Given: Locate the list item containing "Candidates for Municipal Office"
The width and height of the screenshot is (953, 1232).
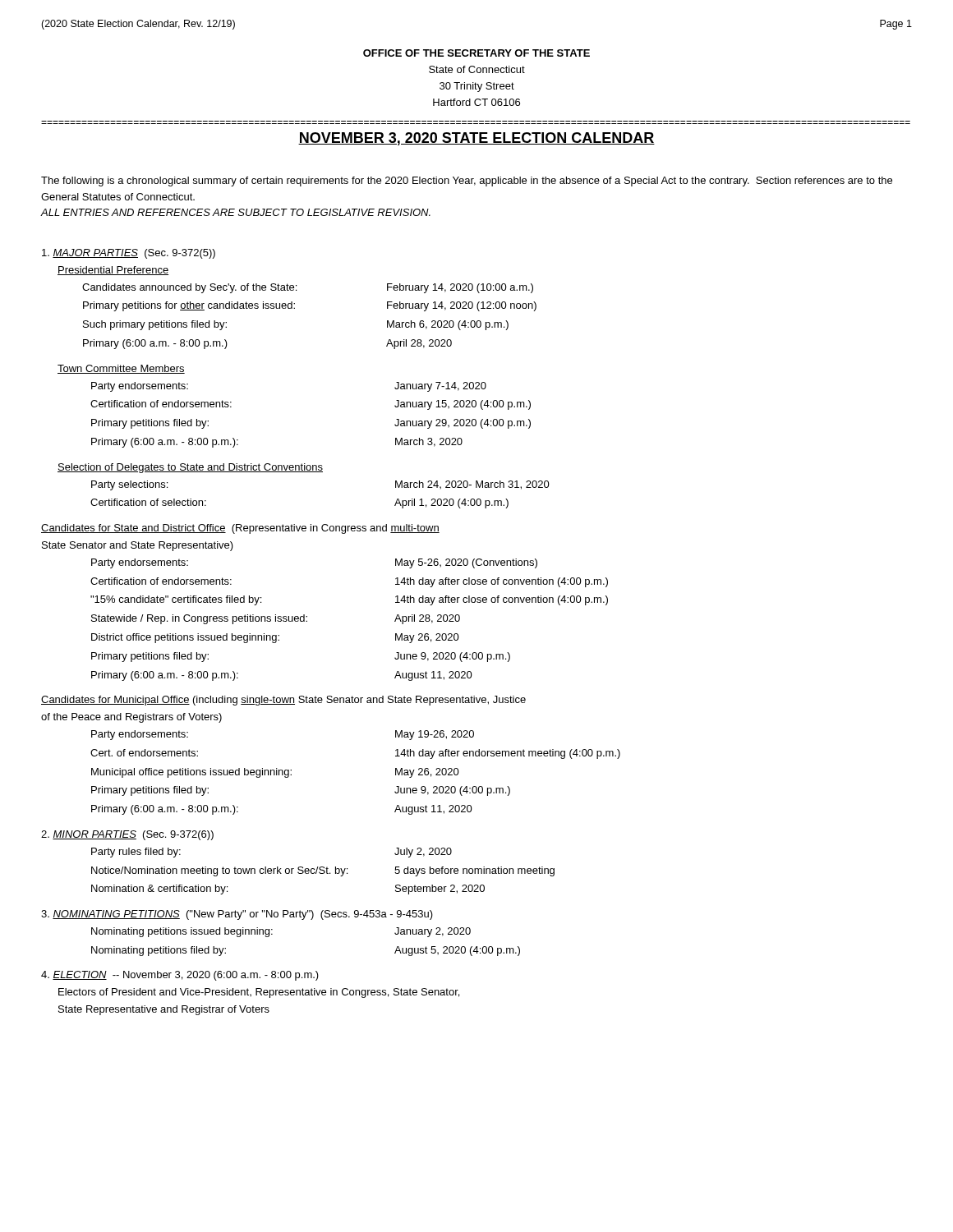Looking at the screenshot, I should [x=476, y=755].
